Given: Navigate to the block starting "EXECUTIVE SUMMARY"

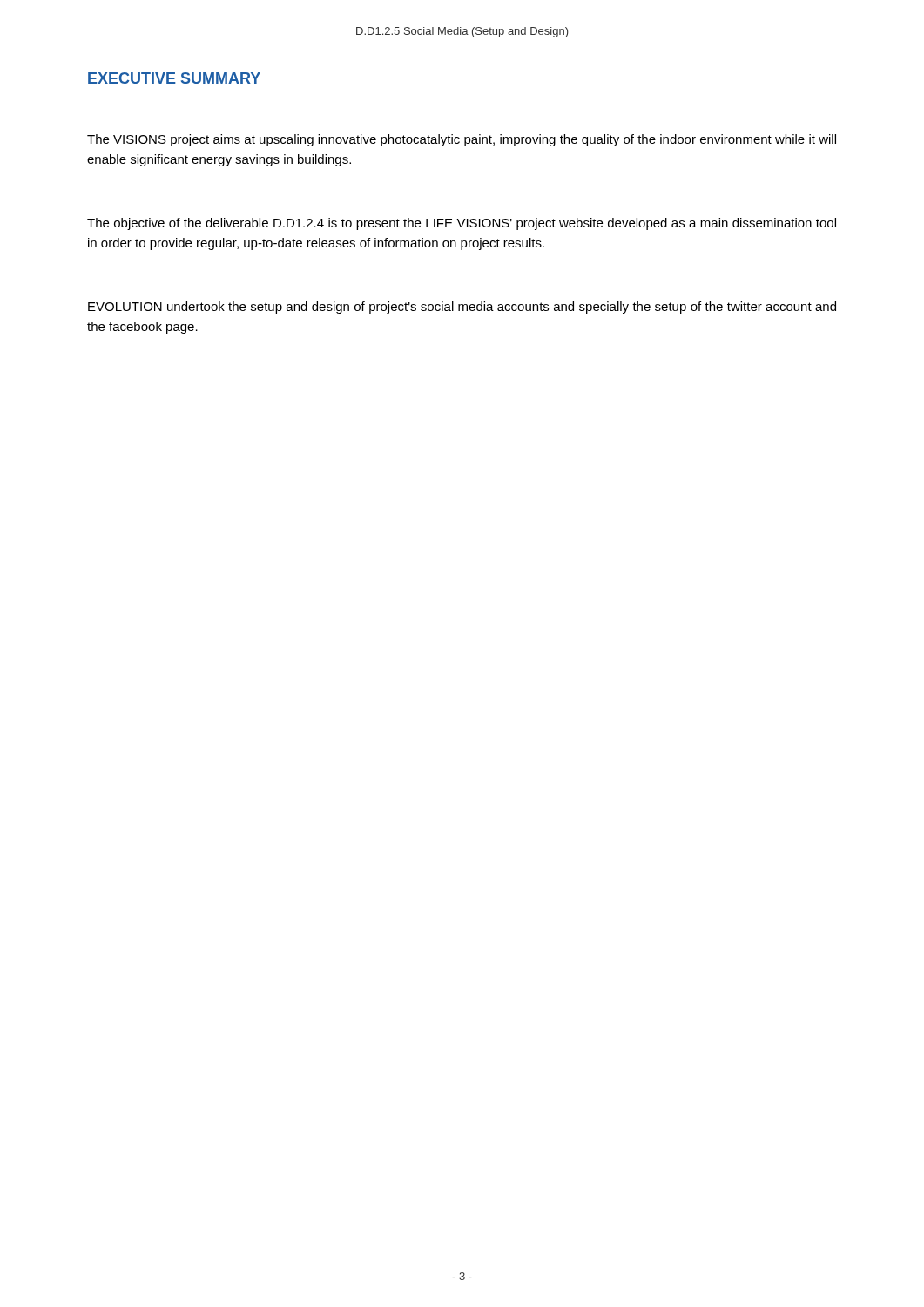Looking at the screenshot, I should (x=174, y=78).
